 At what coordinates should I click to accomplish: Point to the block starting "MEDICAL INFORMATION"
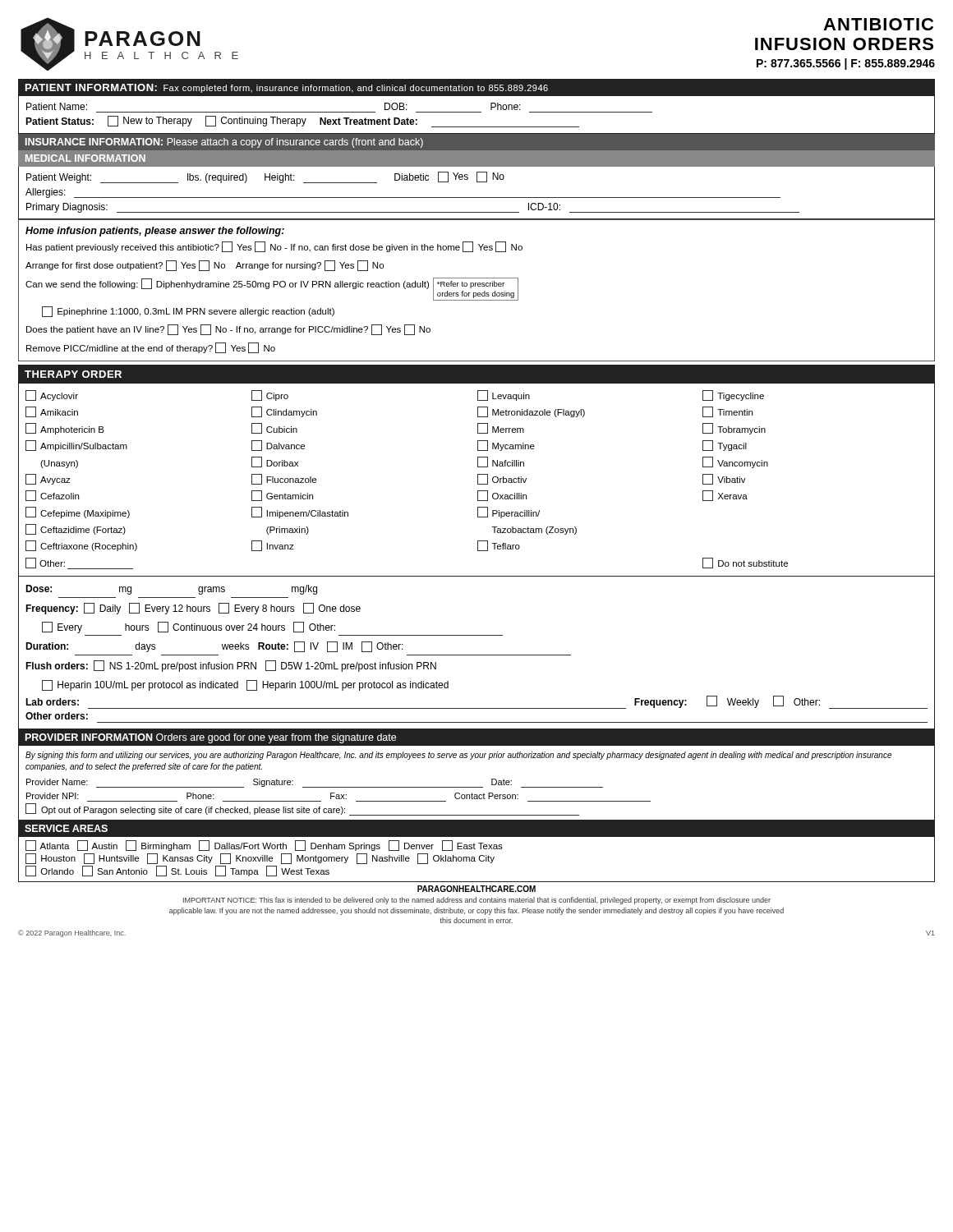[x=476, y=158]
